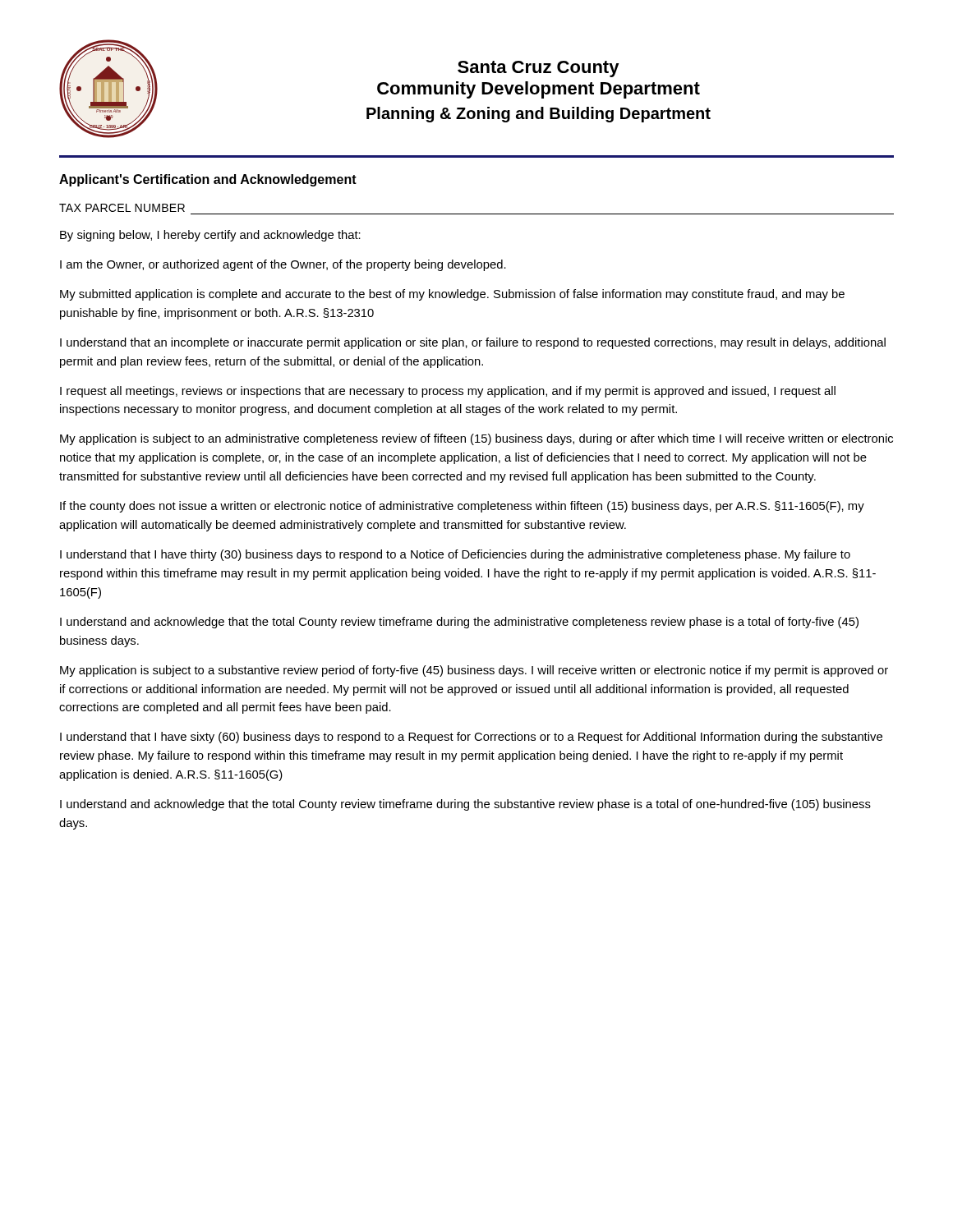The height and width of the screenshot is (1232, 953).
Task: Locate the block of text that opens with "I am the Owner, or"
Action: coord(283,264)
